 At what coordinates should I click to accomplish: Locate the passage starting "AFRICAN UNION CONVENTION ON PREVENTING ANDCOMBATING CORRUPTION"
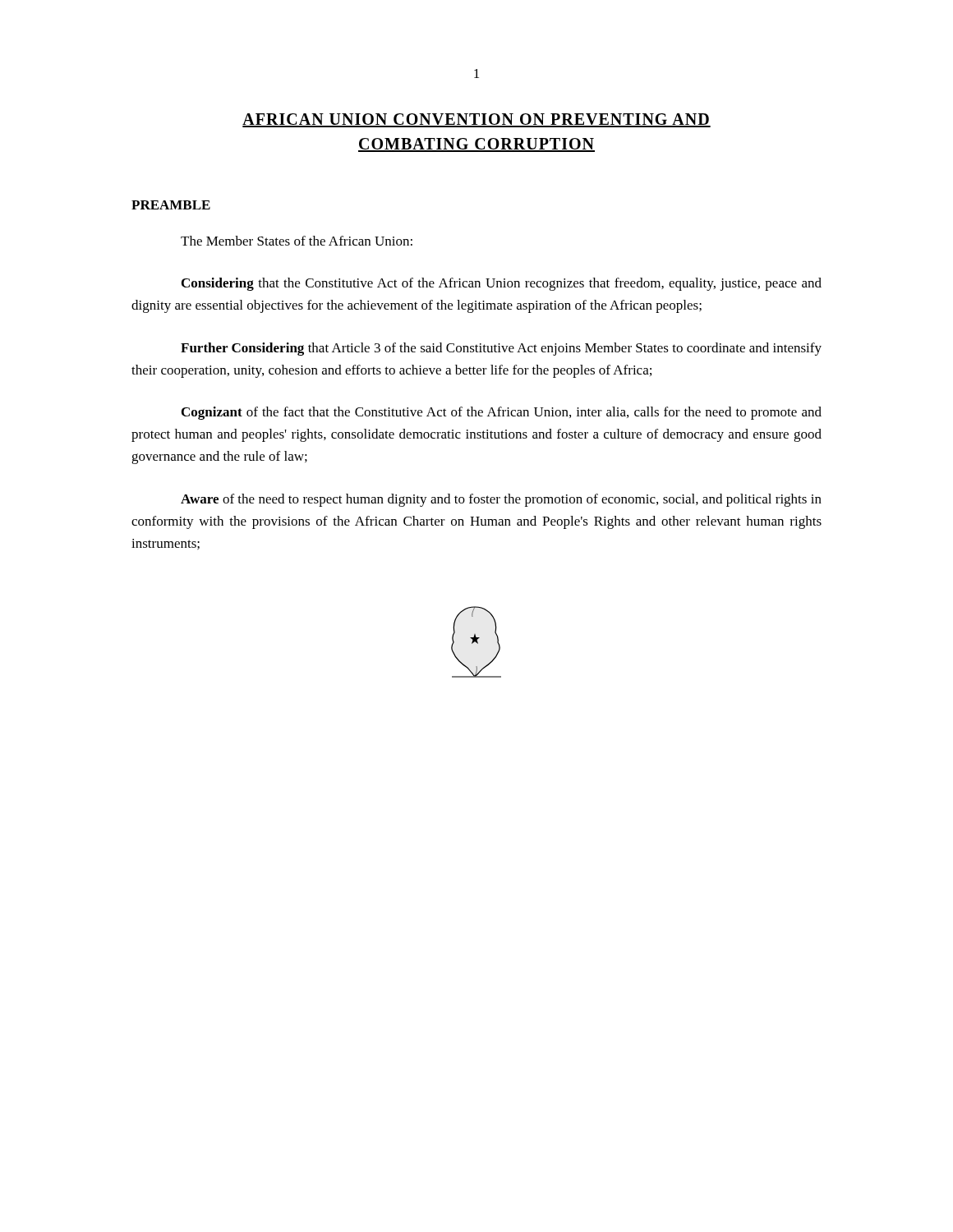[476, 131]
